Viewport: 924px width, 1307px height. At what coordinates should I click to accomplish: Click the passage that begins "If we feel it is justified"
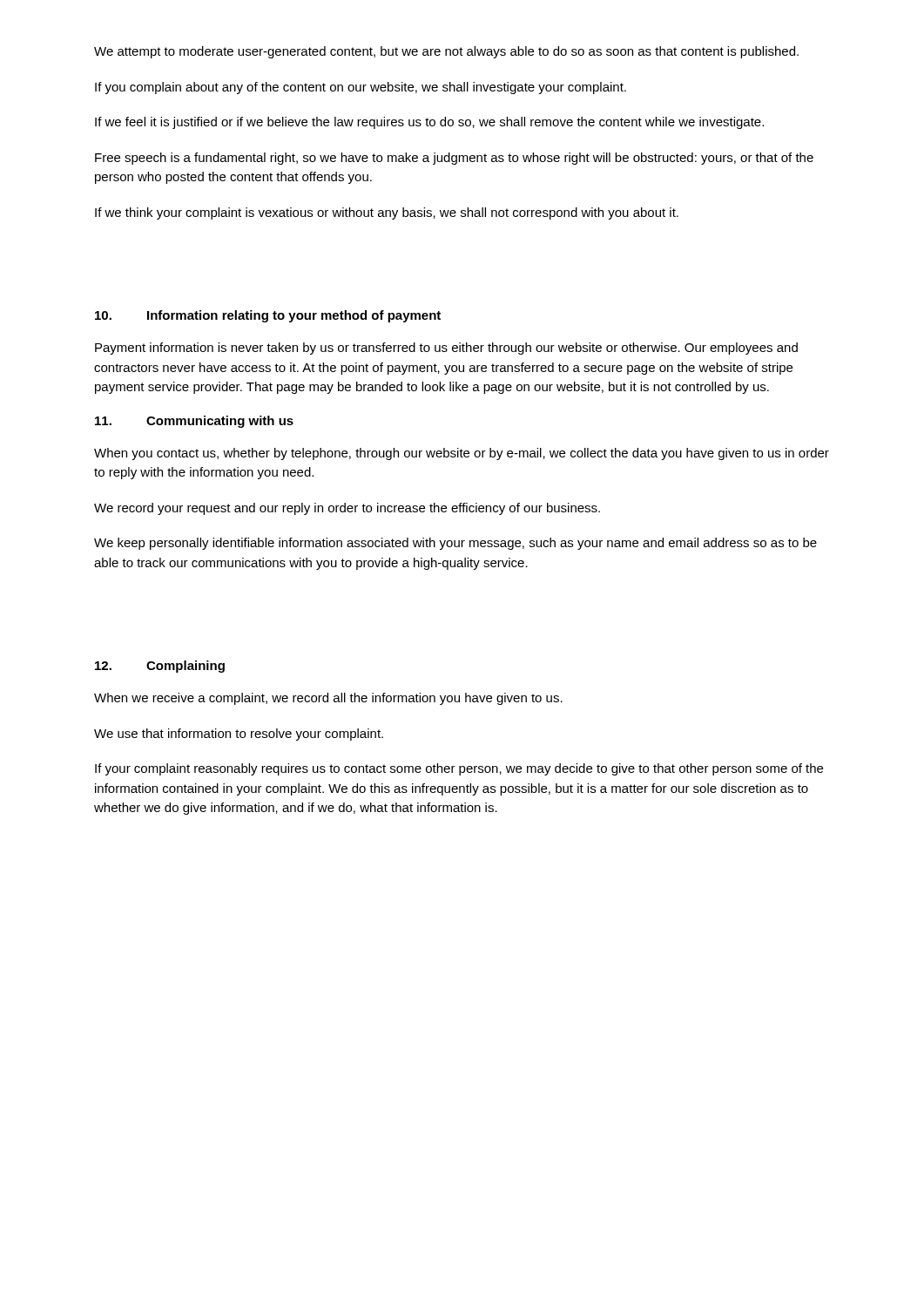point(430,122)
